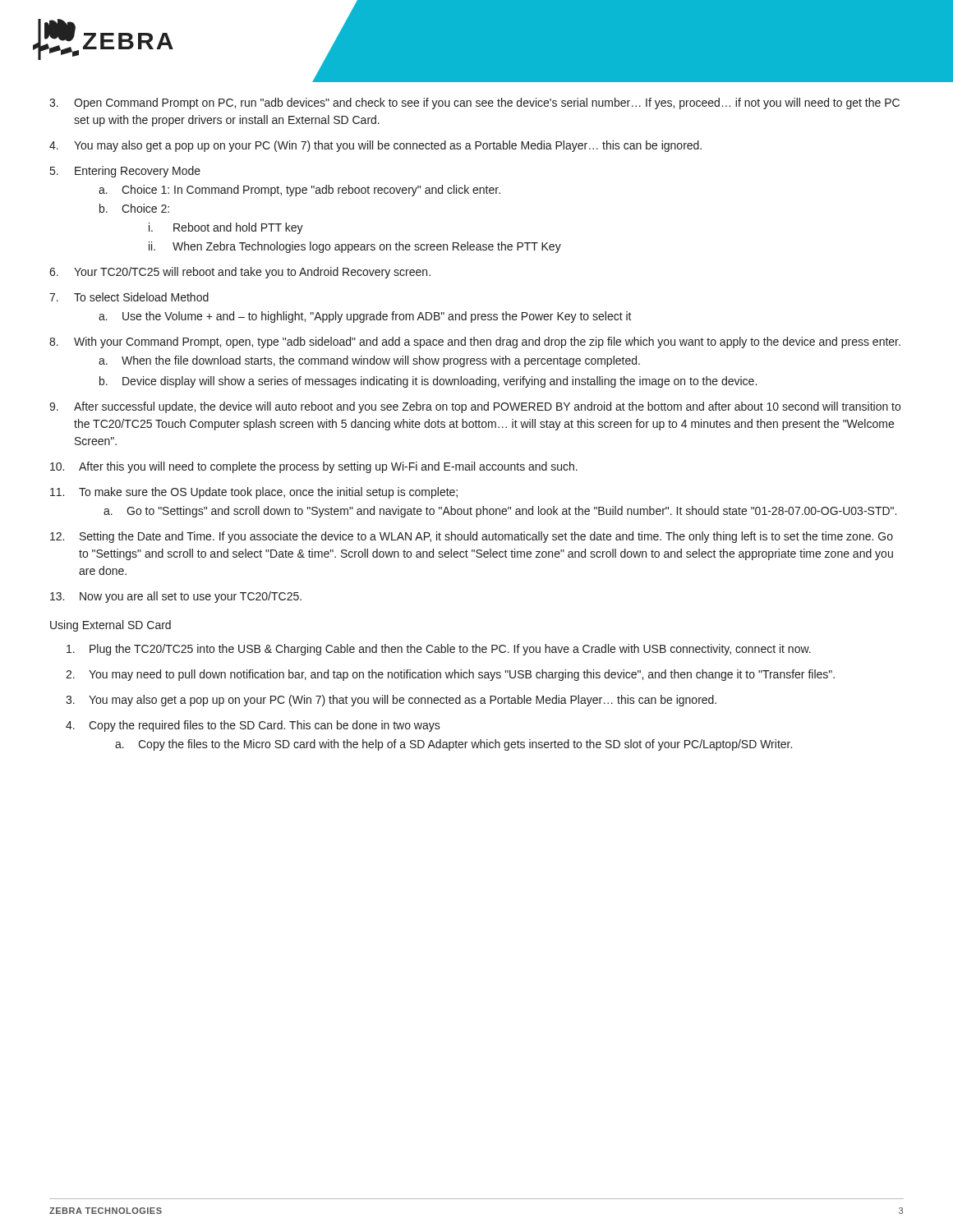Click the passage that begins "Plug the TC20/TC25 into"

(439, 649)
